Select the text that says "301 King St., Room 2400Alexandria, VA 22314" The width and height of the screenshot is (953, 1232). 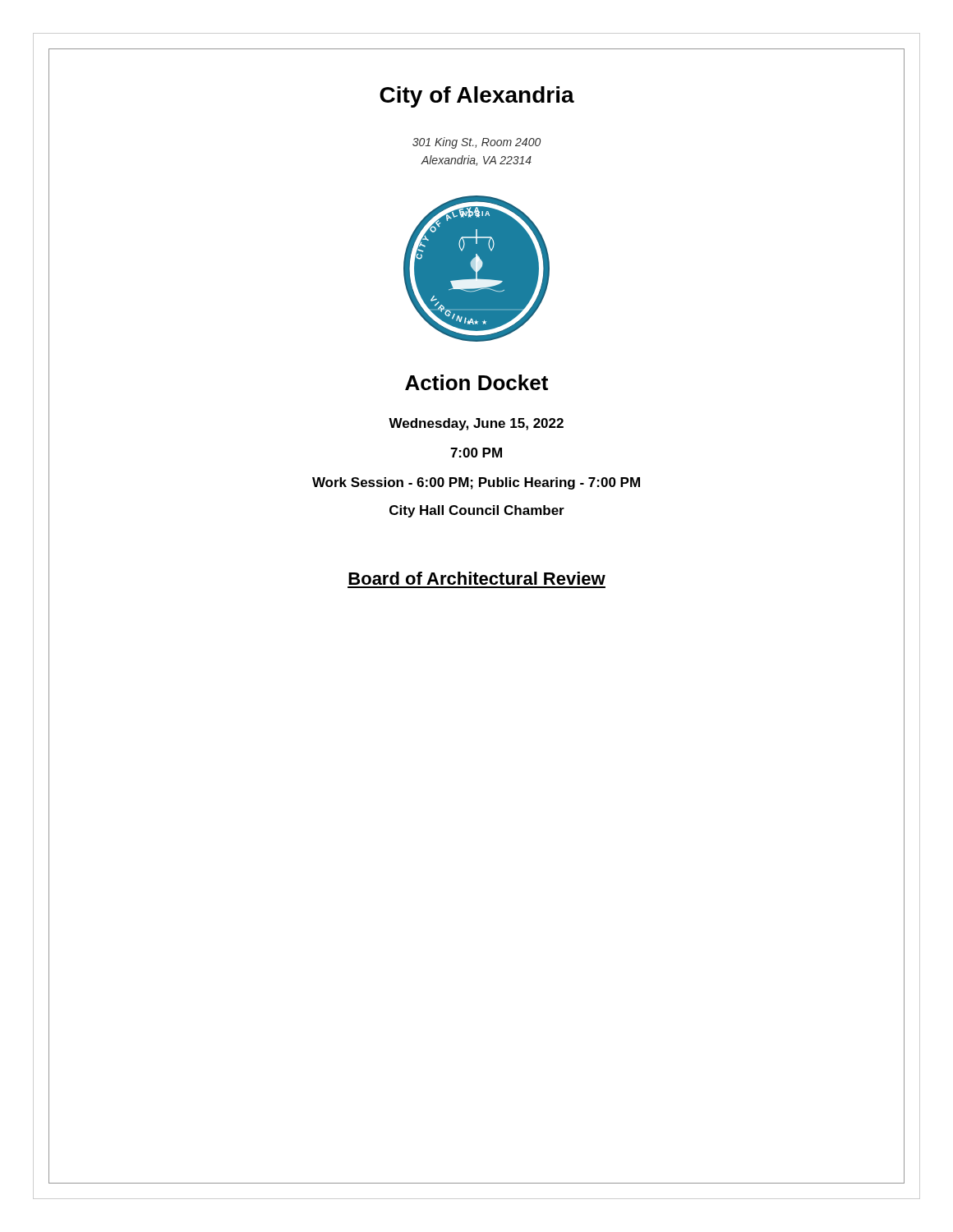[476, 151]
